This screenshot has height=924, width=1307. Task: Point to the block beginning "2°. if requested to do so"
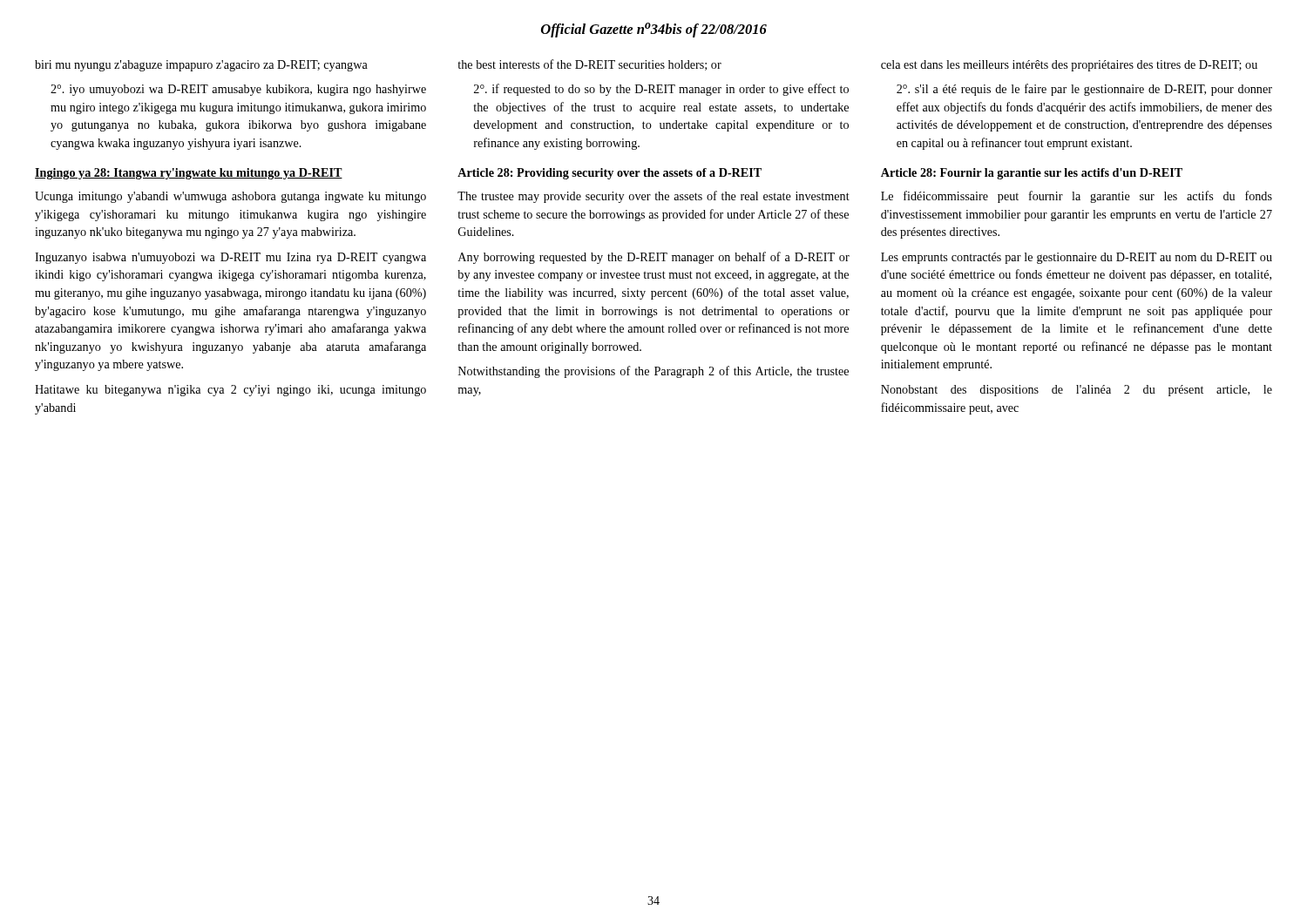(661, 116)
